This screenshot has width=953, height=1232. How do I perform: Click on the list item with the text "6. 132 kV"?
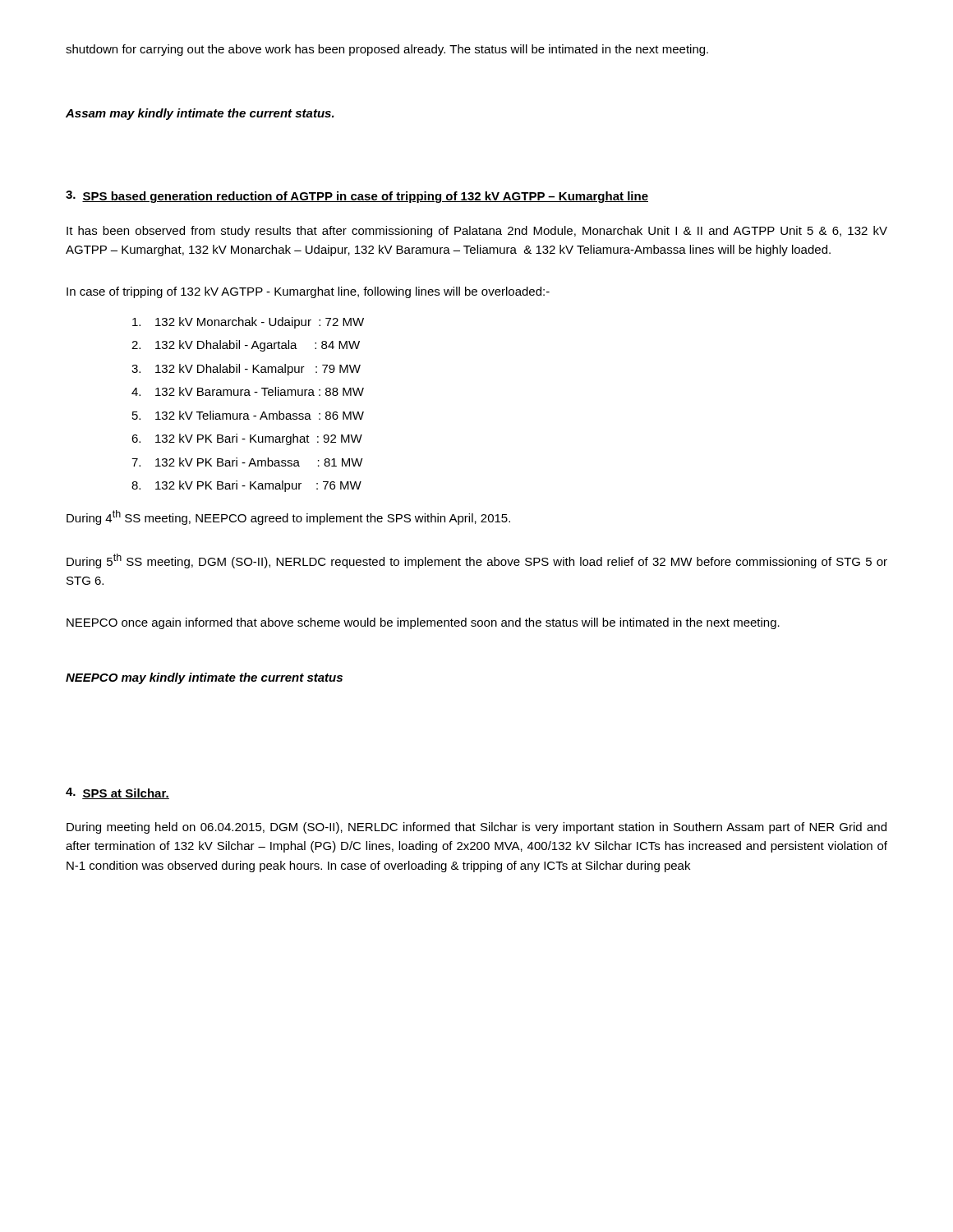[247, 439]
